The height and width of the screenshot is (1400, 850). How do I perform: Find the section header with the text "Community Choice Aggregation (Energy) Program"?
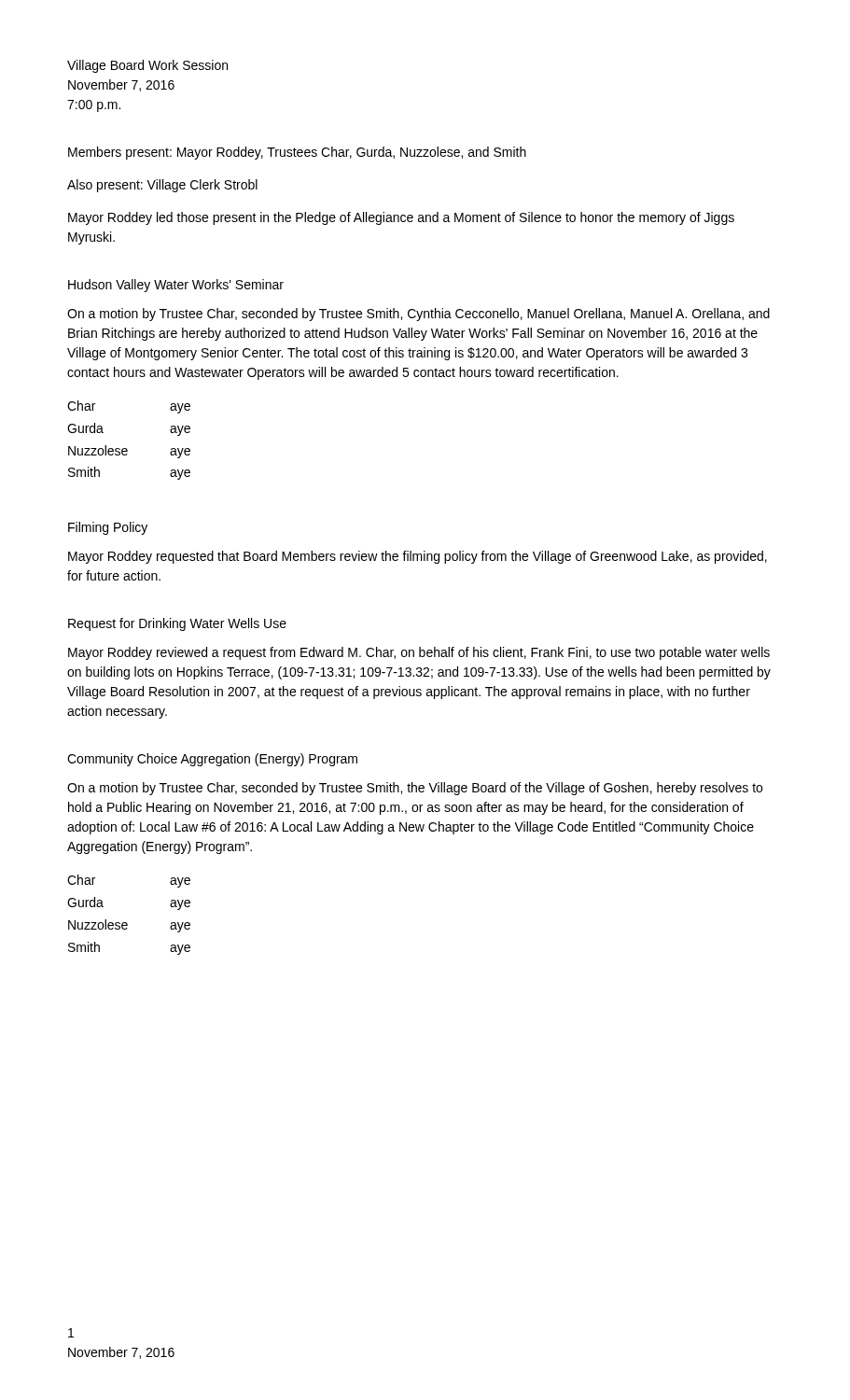pyautogui.click(x=213, y=759)
